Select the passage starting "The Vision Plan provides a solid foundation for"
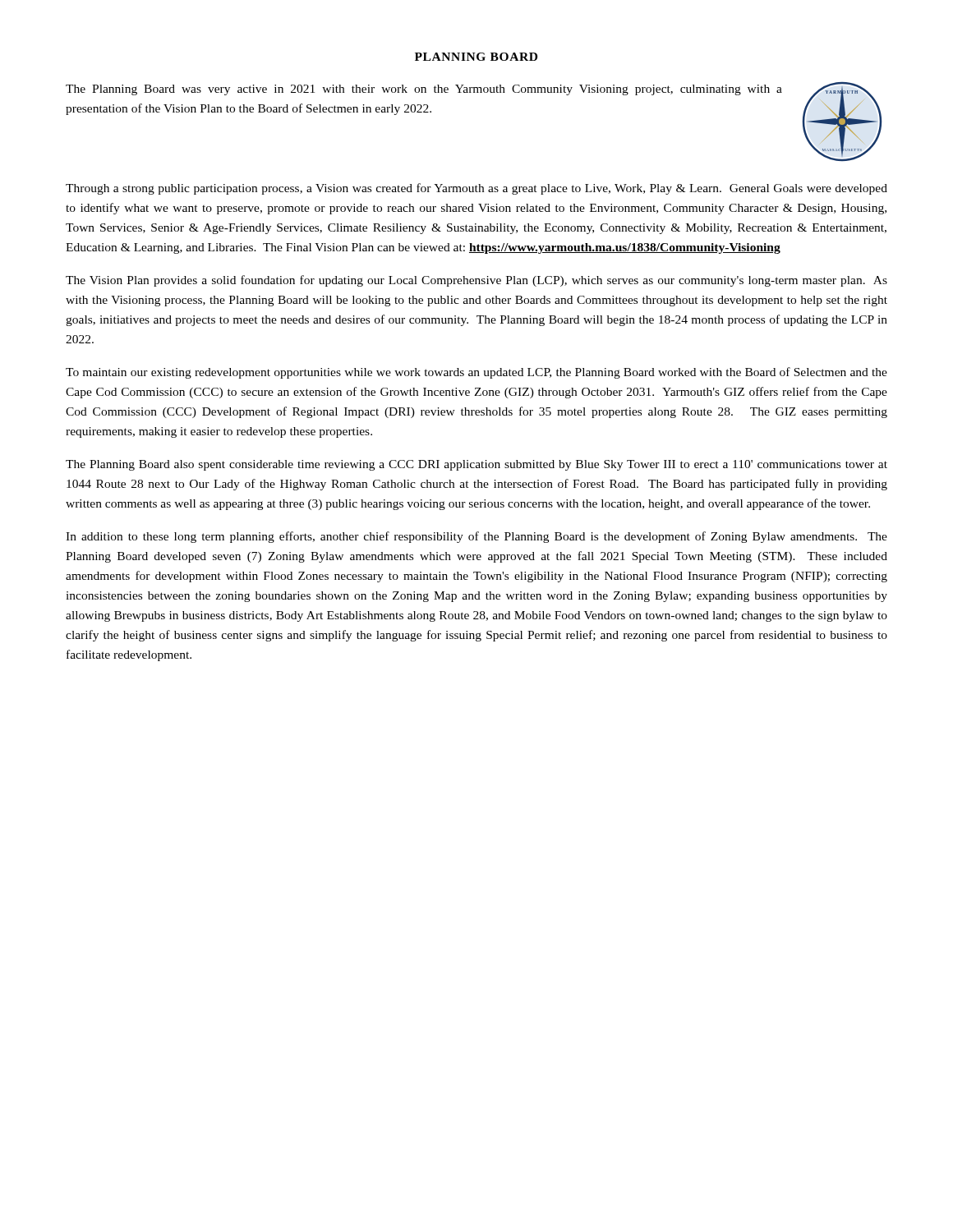 coord(476,309)
